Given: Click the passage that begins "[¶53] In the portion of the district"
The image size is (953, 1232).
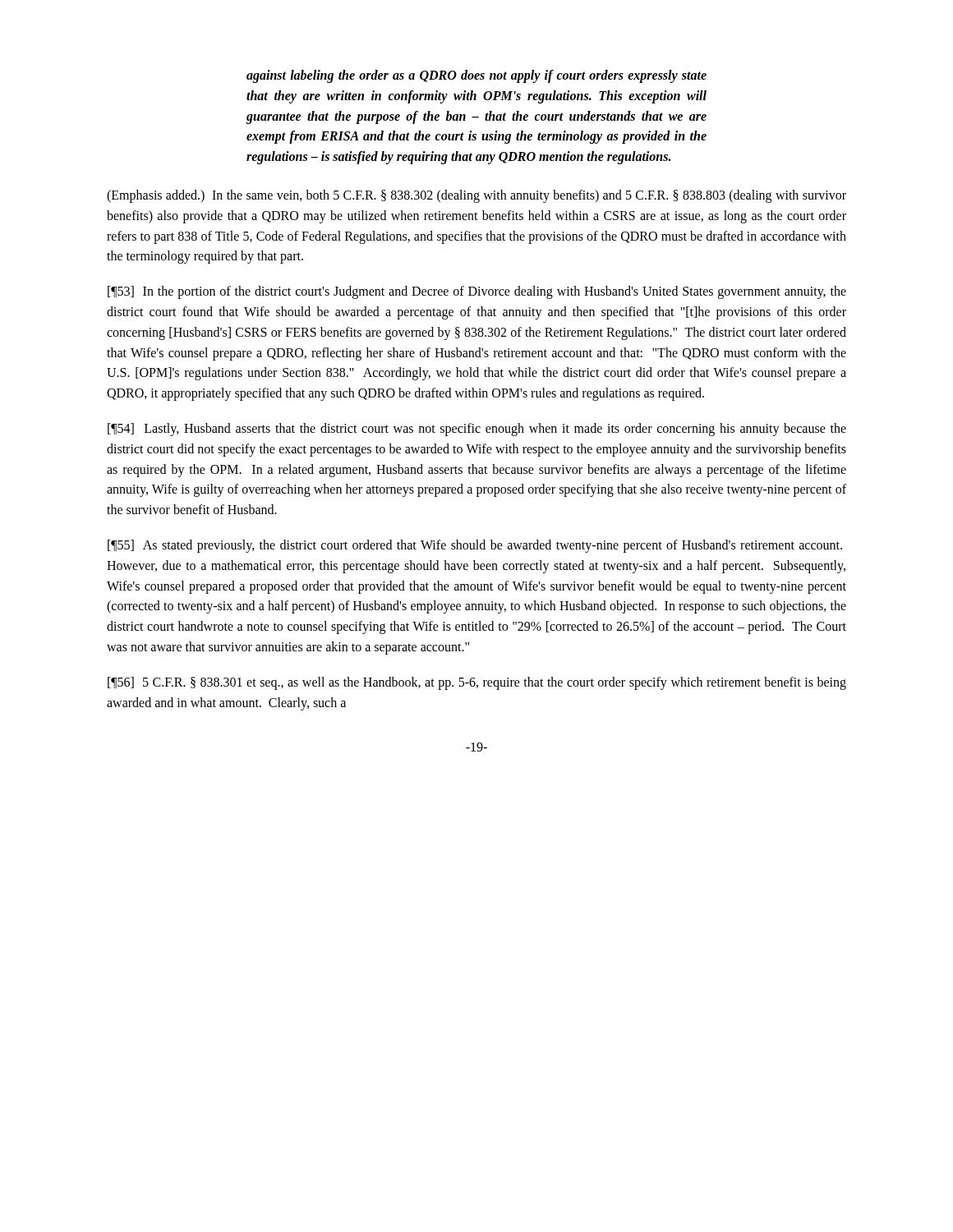Looking at the screenshot, I should pos(476,342).
